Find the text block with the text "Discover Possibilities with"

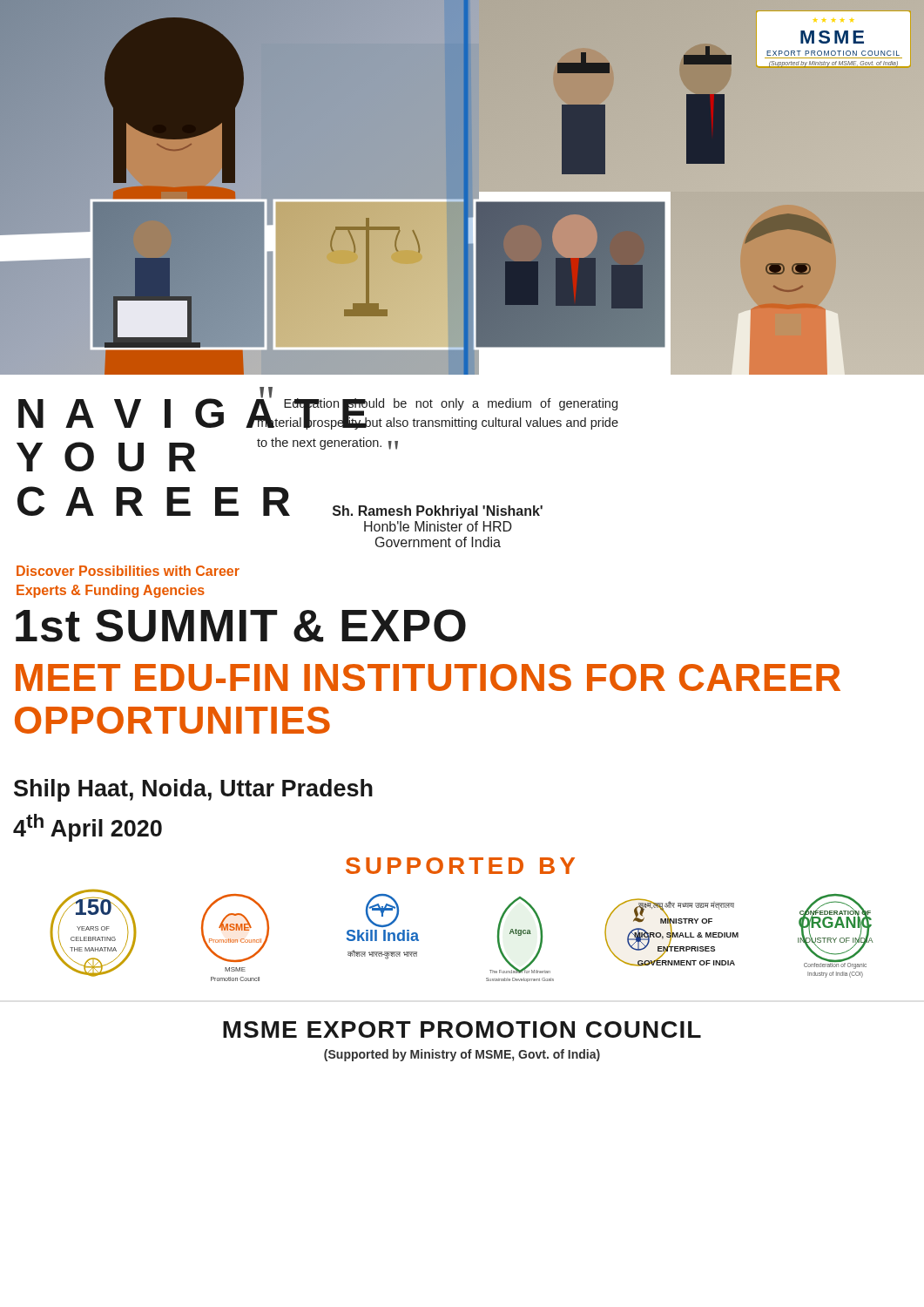tap(128, 581)
